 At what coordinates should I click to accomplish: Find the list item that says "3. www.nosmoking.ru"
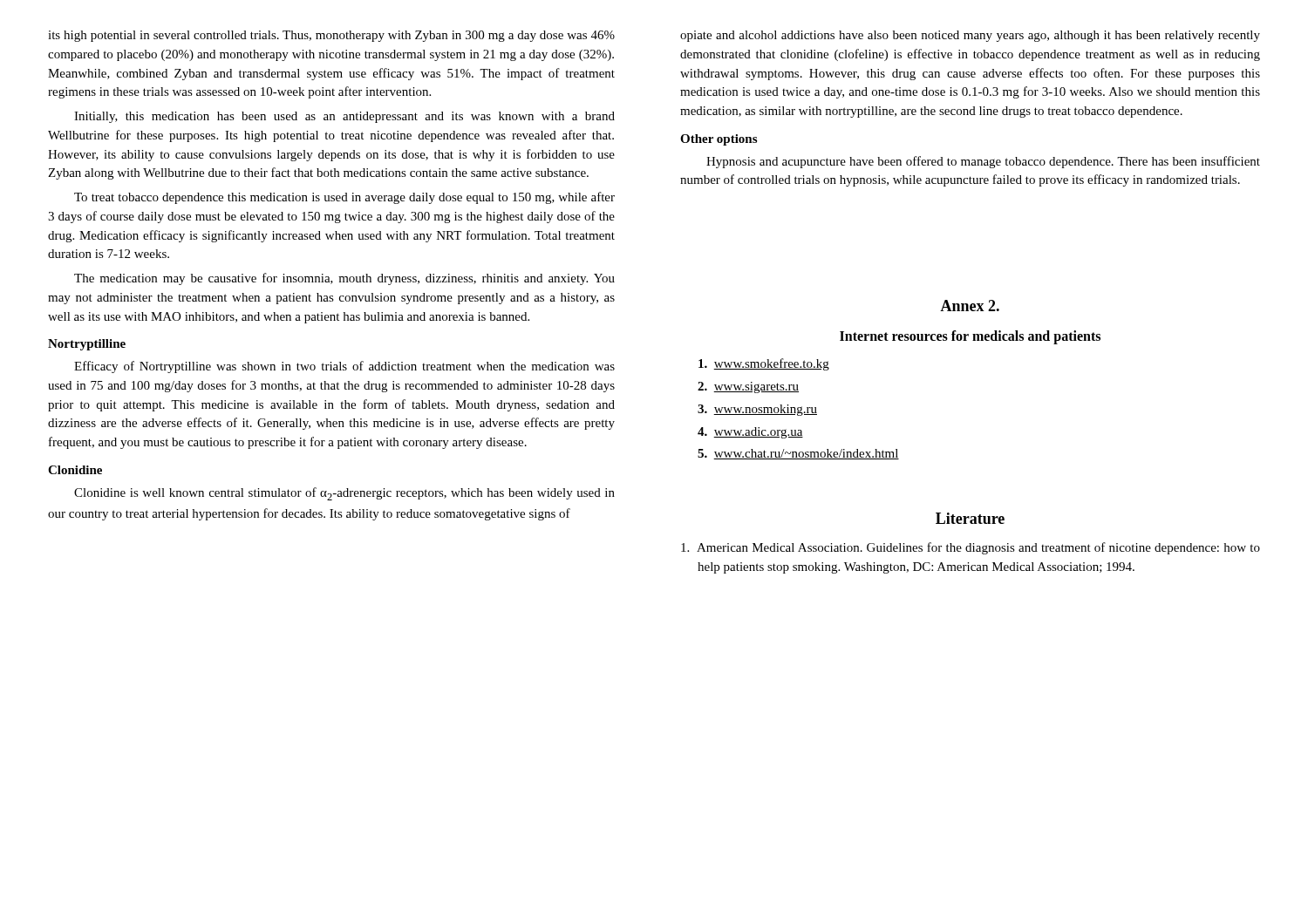tap(757, 409)
